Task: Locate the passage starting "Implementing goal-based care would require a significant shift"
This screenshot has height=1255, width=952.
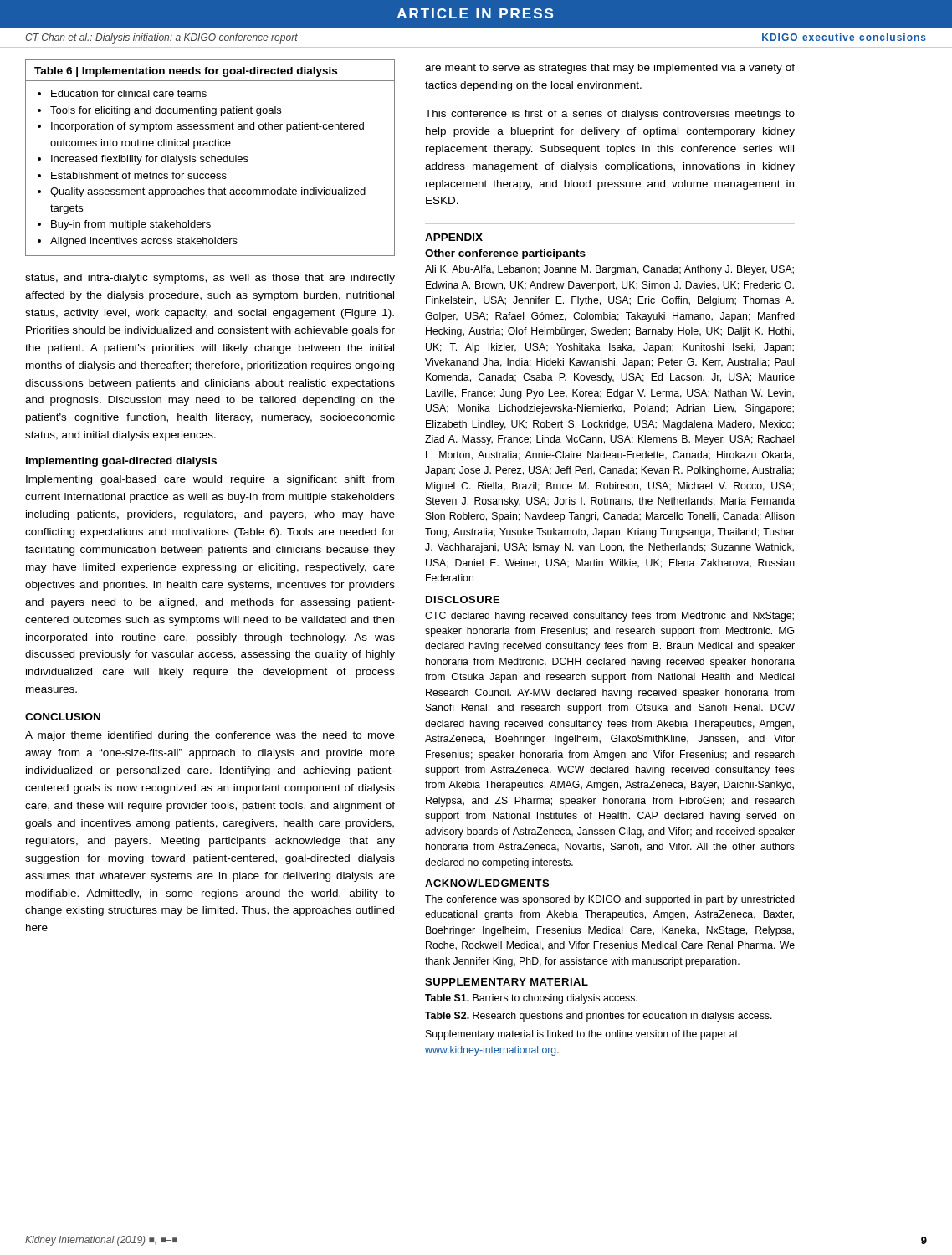Action: pyautogui.click(x=210, y=584)
